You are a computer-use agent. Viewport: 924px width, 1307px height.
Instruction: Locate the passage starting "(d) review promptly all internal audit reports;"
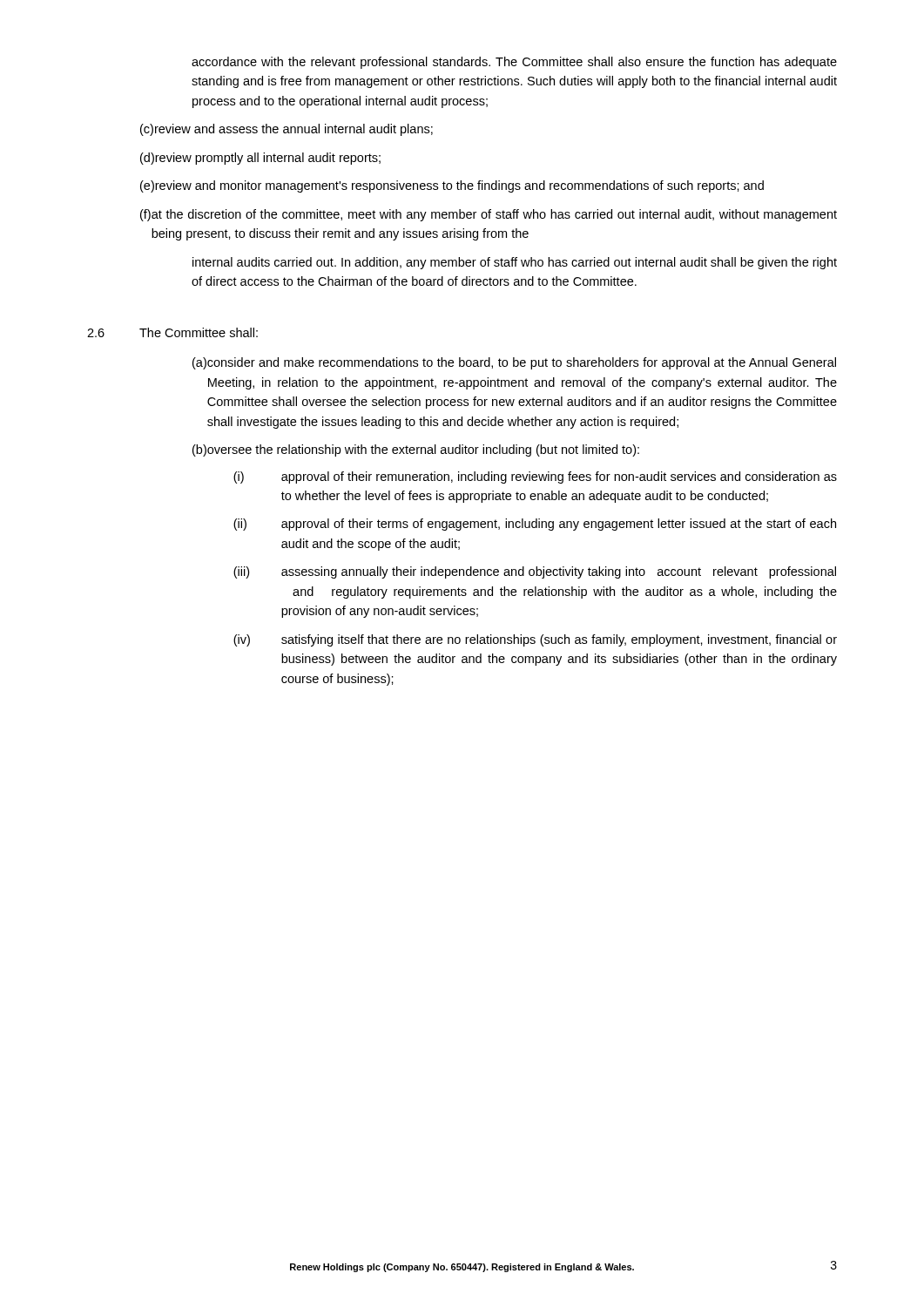click(x=260, y=159)
